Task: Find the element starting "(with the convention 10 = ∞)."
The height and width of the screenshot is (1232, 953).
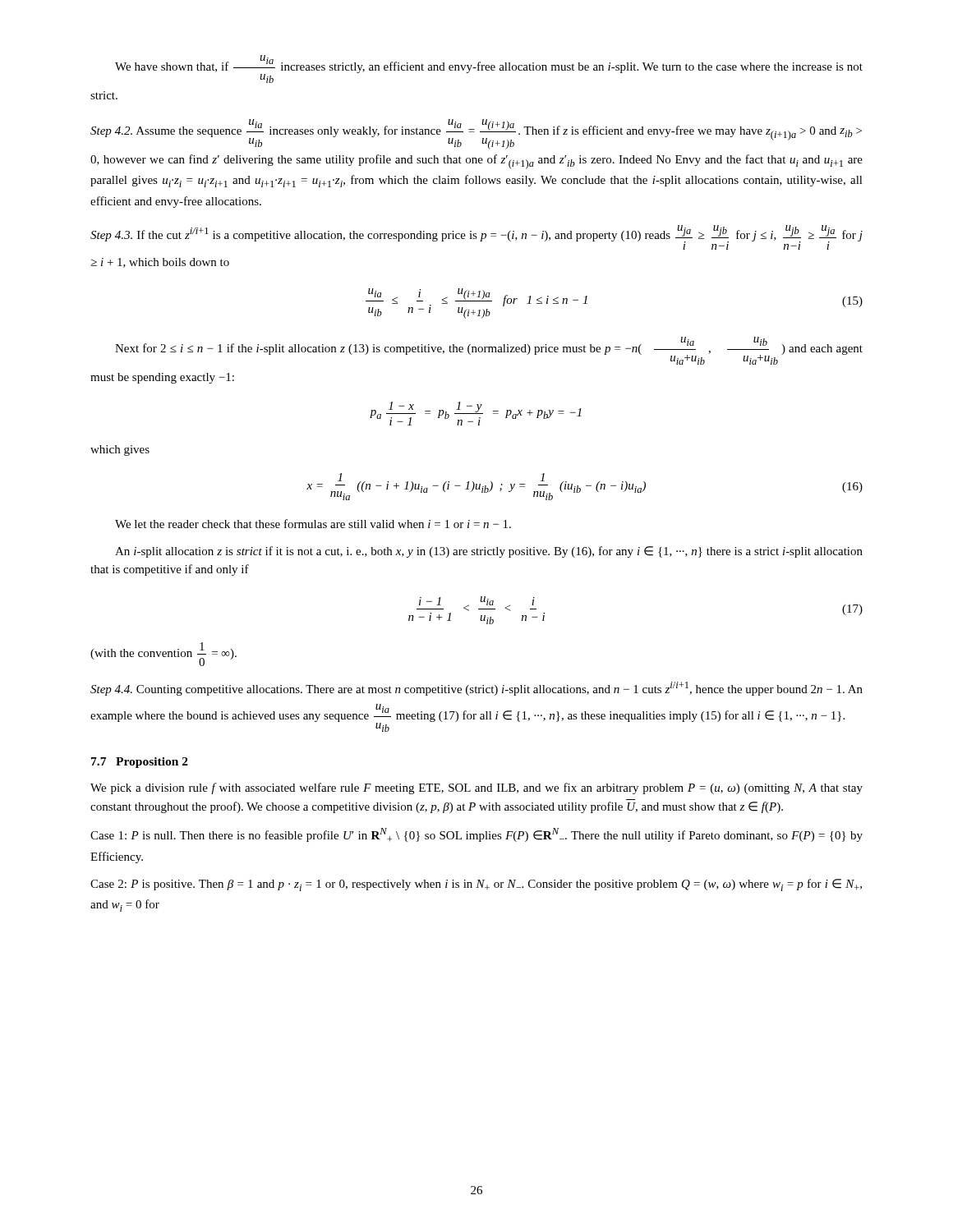Action: [163, 654]
